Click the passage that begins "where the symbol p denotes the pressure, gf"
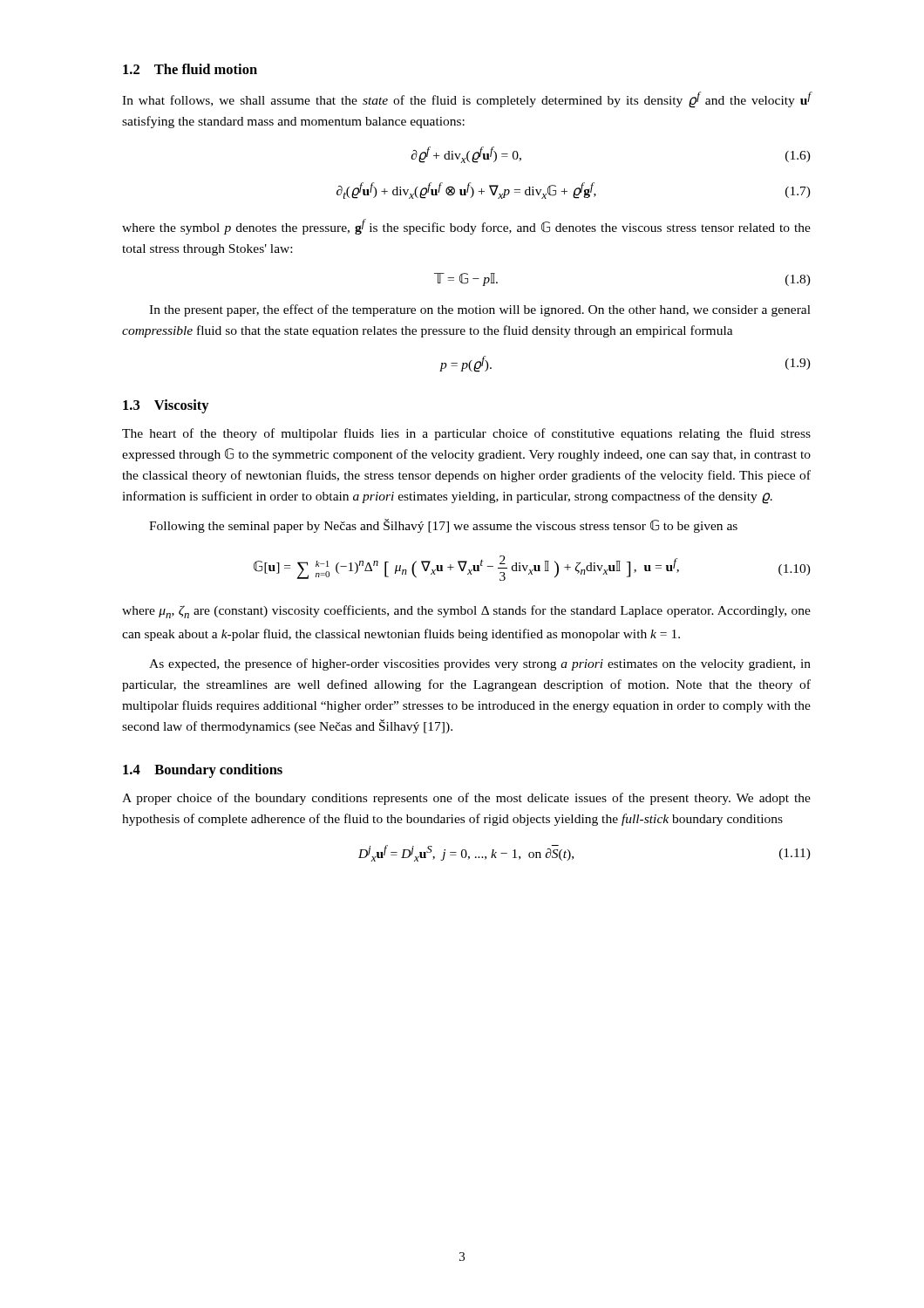The image size is (924, 1308). click(466, 236)
